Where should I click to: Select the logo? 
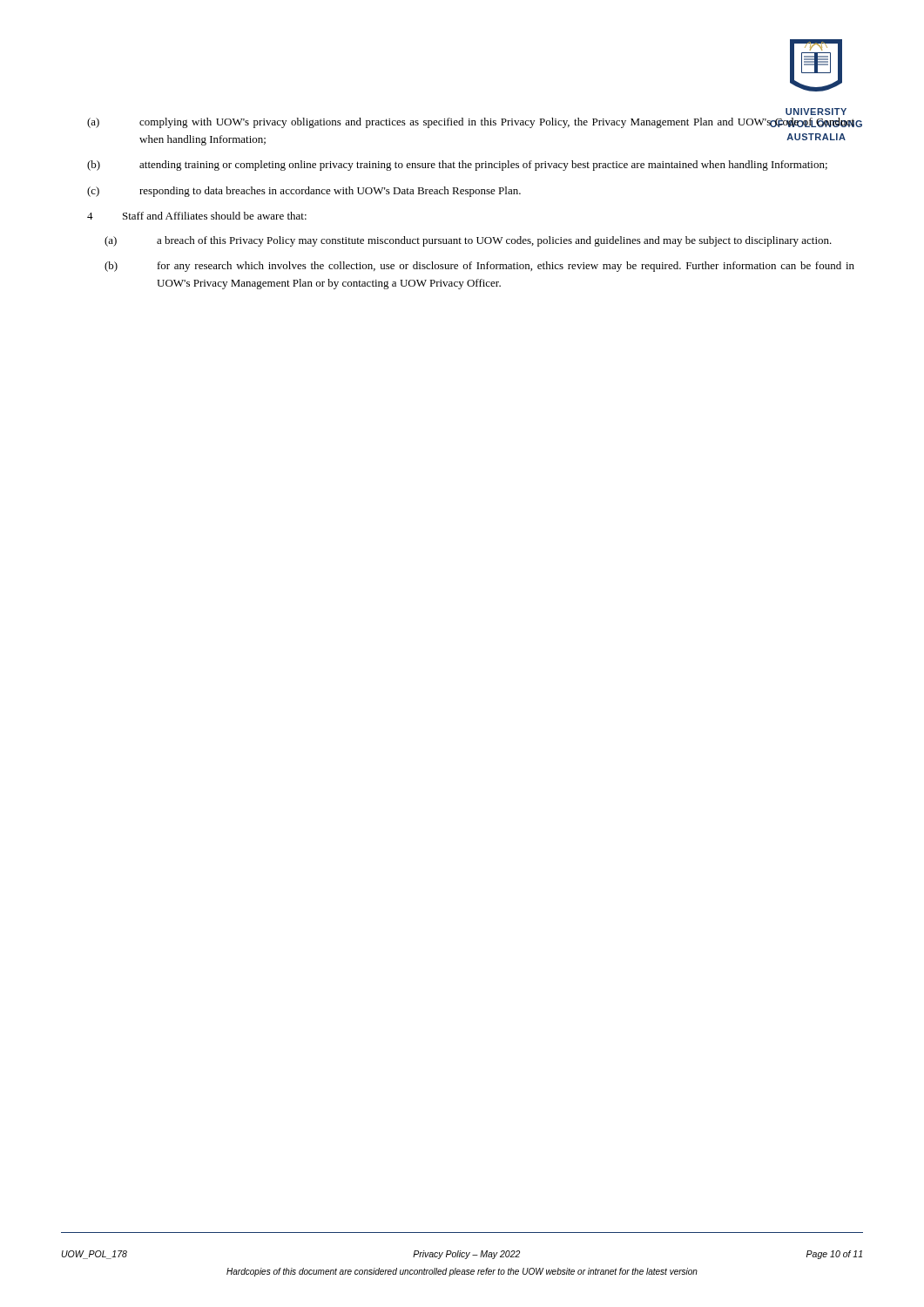(816, 89)
